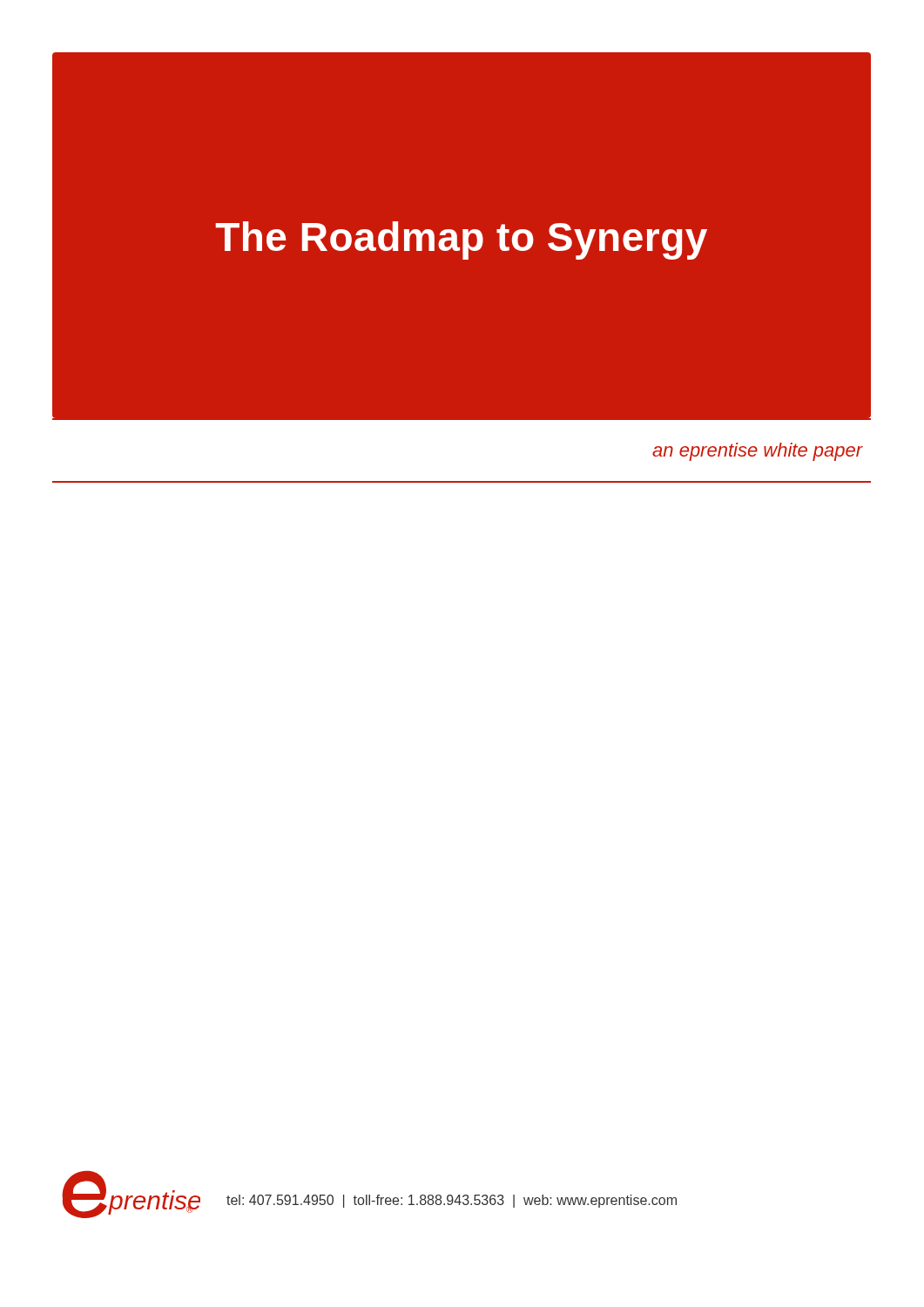Find the block starting "tel: 407.591.4950 | toll-free: 1.888.943.5363 | web: www.eprentise.com"
This screenshot has height=1307, width=924.
point(452,1200)
